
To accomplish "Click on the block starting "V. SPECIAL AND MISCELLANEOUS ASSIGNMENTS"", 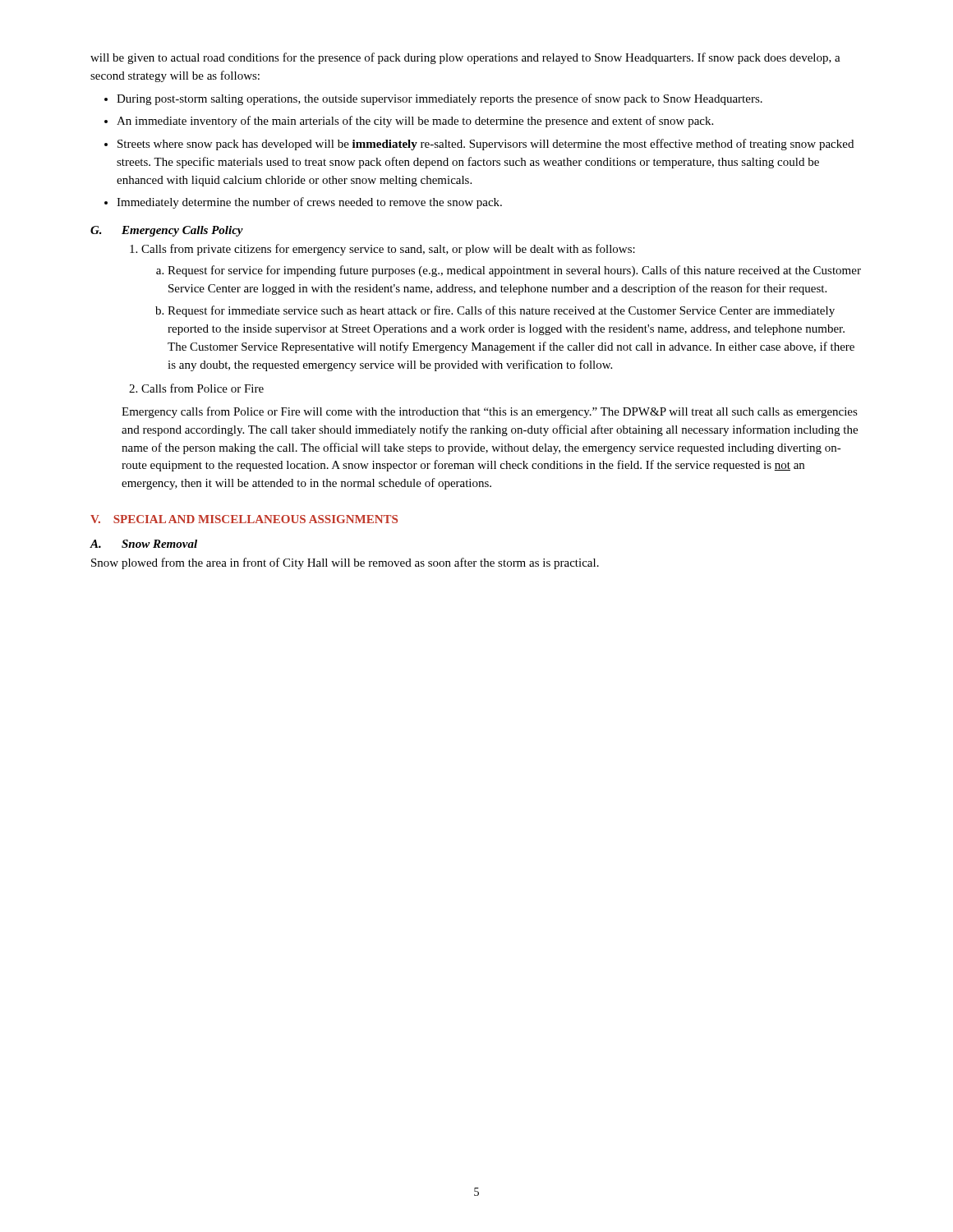I will click(x=244, y=519).
